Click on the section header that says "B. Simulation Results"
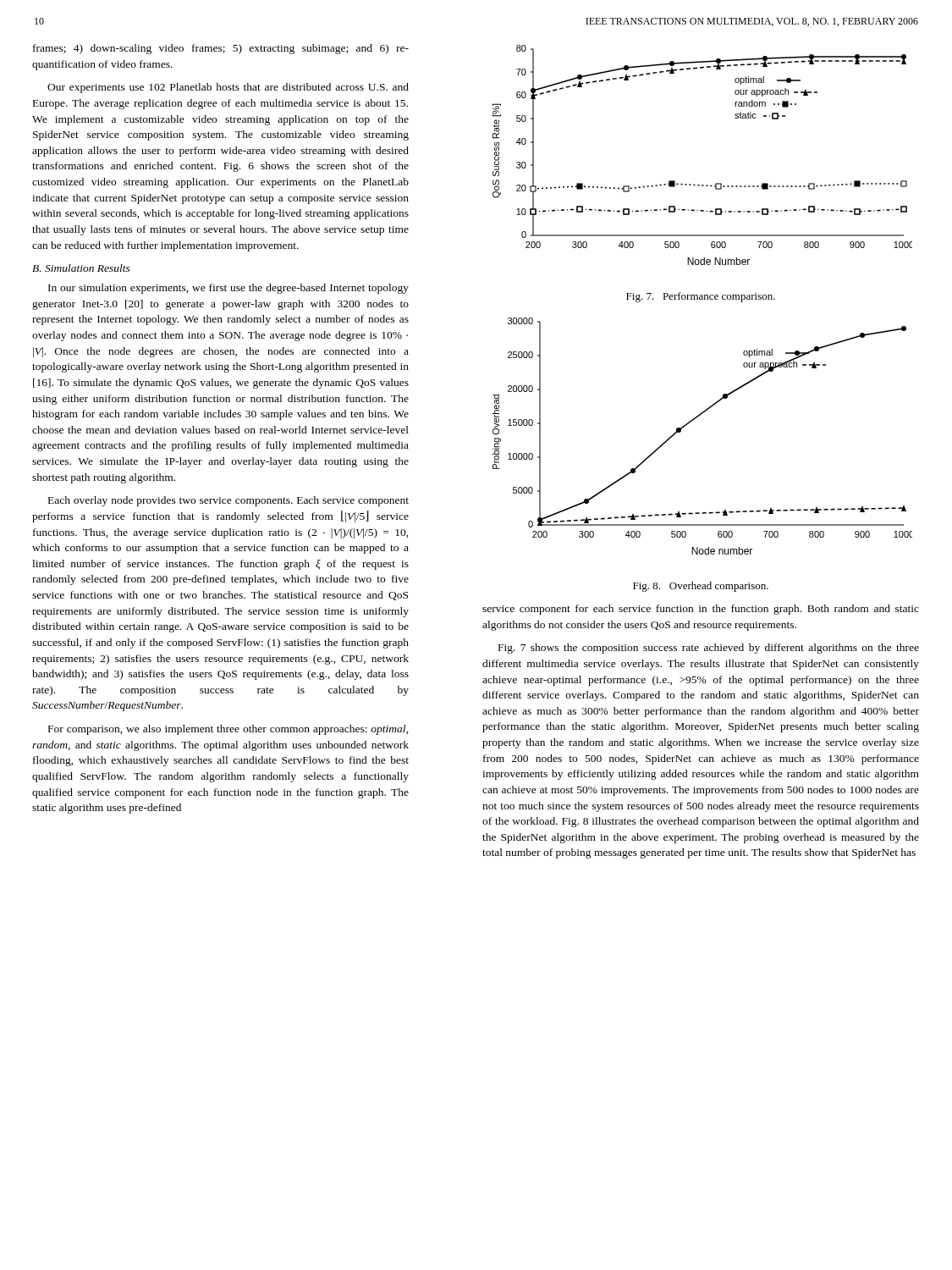Screen dimensions: 1270x952 click(x=81, y=268)
